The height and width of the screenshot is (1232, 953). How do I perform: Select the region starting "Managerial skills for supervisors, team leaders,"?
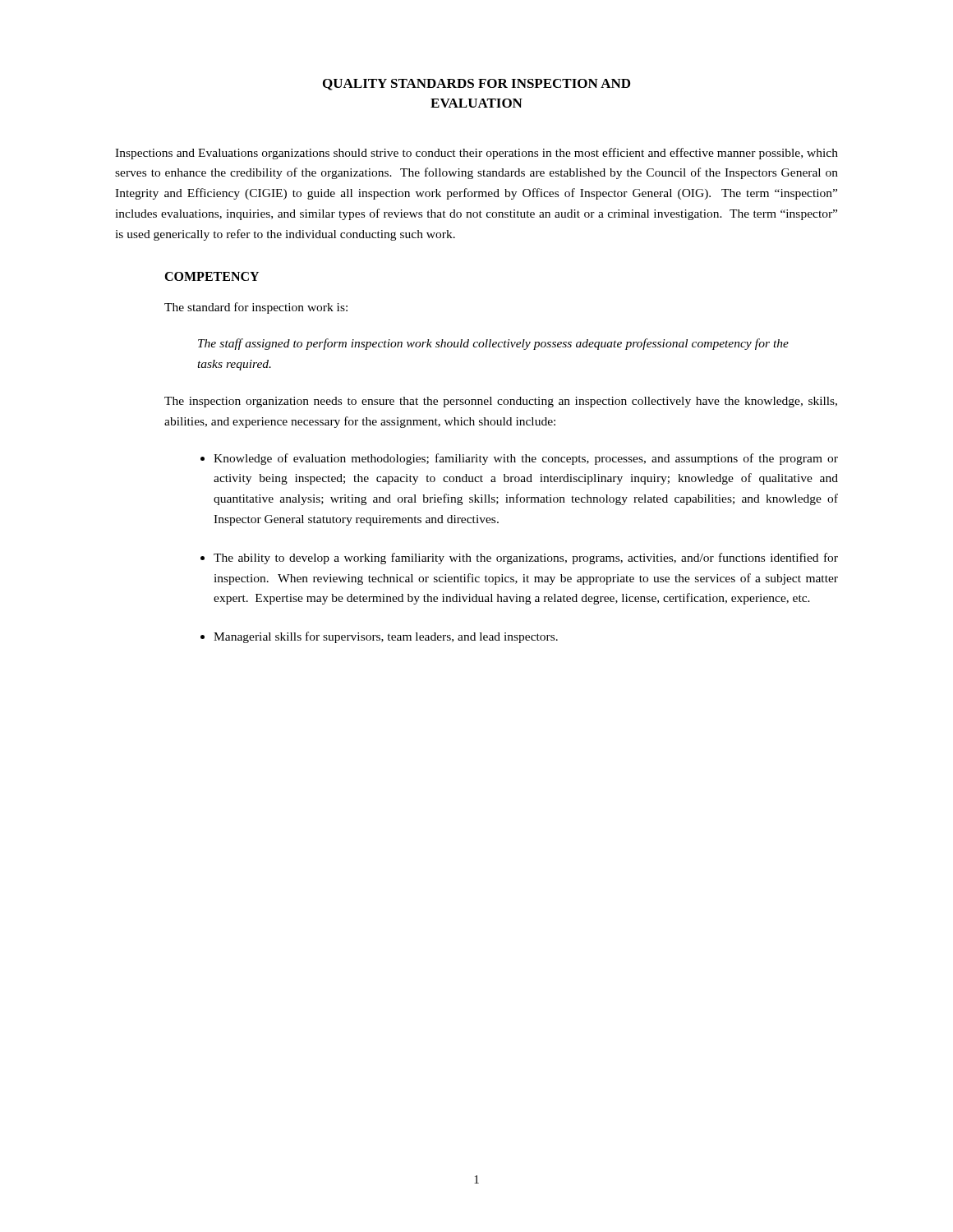point(386,636)
